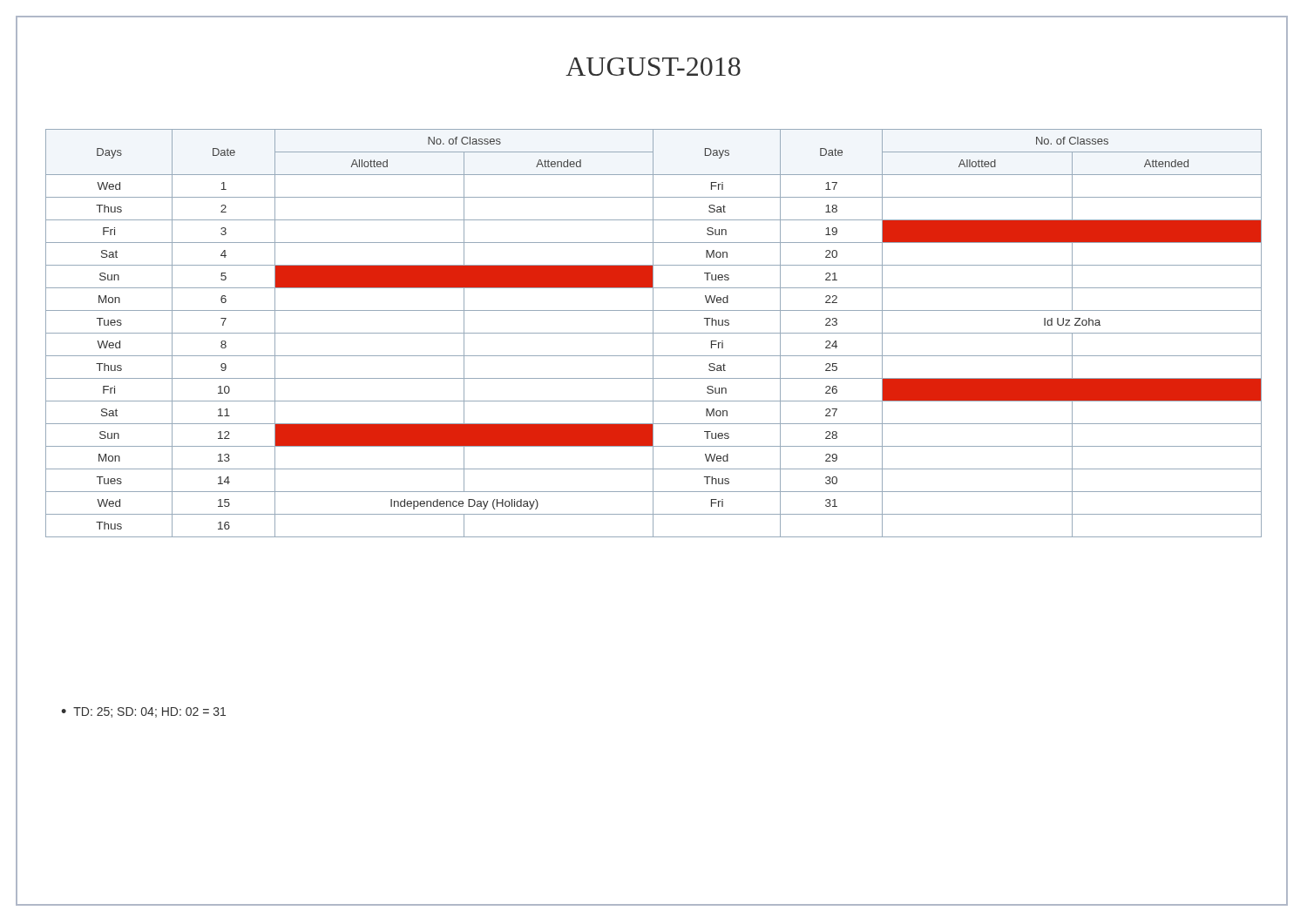Navigate to the region starting "• TD: 25; SD: 04; HD: 02 ="
Screen dimensions: 924x1307
pos(144,711)
